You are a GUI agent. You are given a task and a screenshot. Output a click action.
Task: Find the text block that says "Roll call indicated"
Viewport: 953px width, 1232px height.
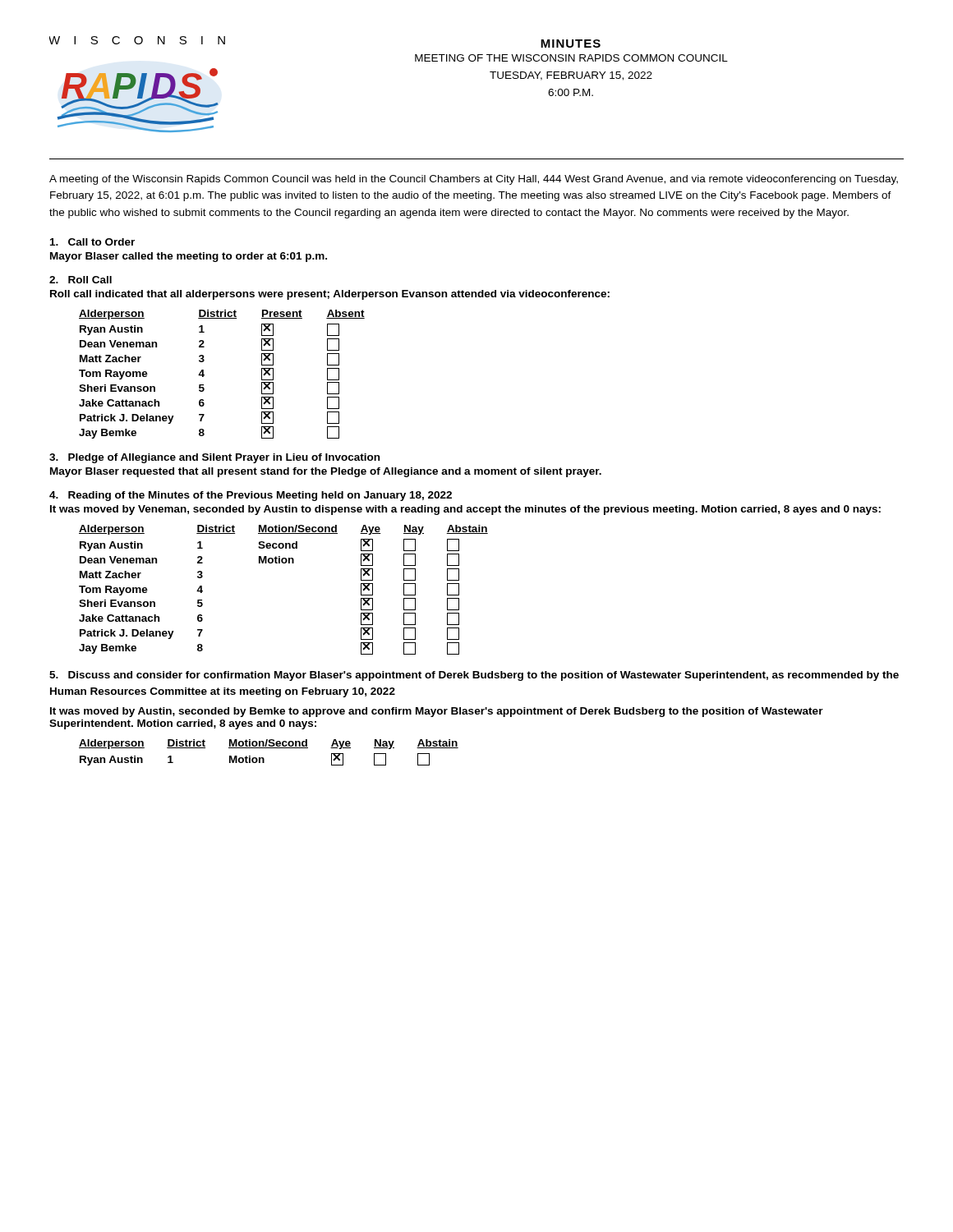(x=330, y=293)
